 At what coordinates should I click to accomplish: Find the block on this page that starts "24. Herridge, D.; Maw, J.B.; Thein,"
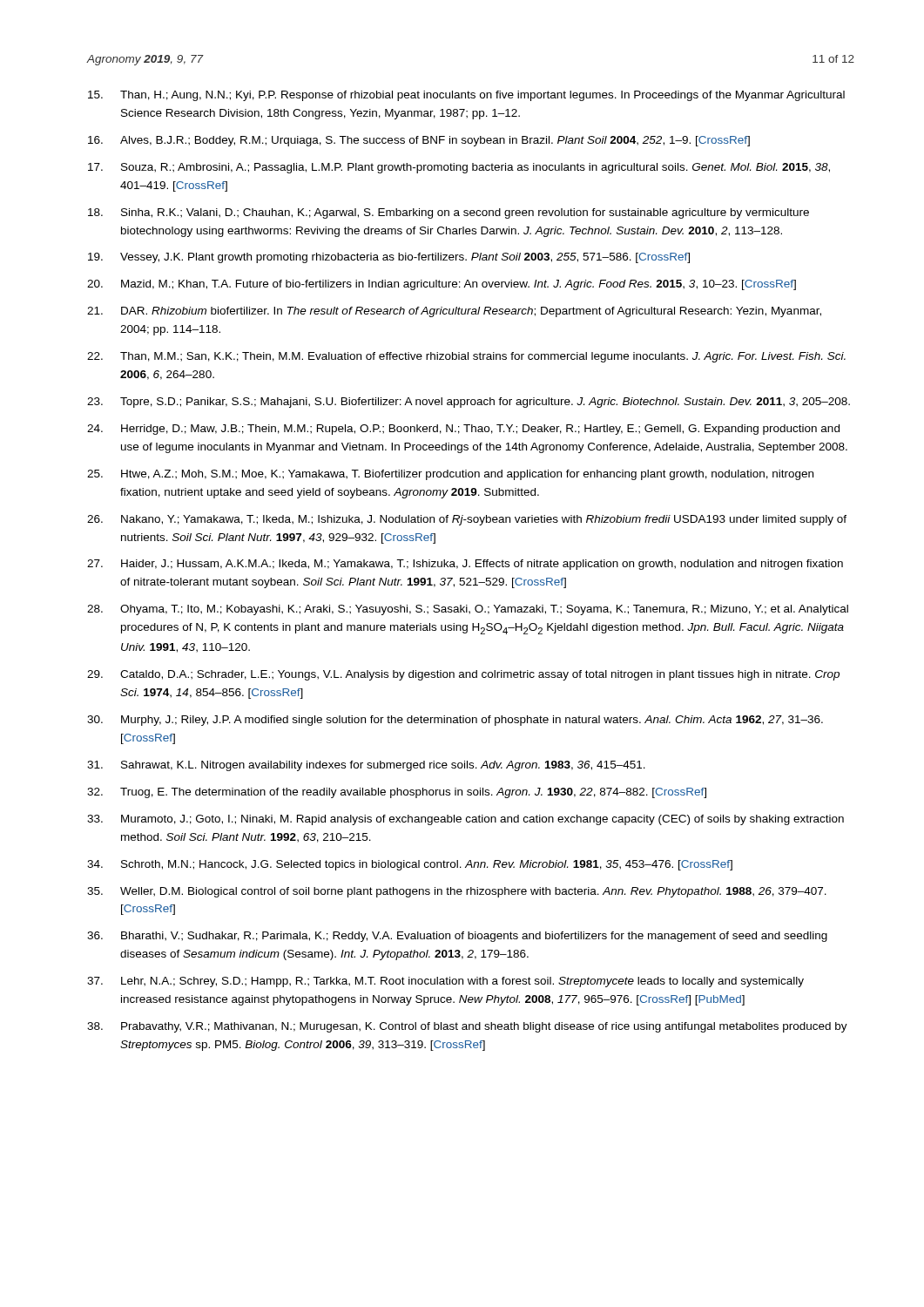click(x=471, y=438)
